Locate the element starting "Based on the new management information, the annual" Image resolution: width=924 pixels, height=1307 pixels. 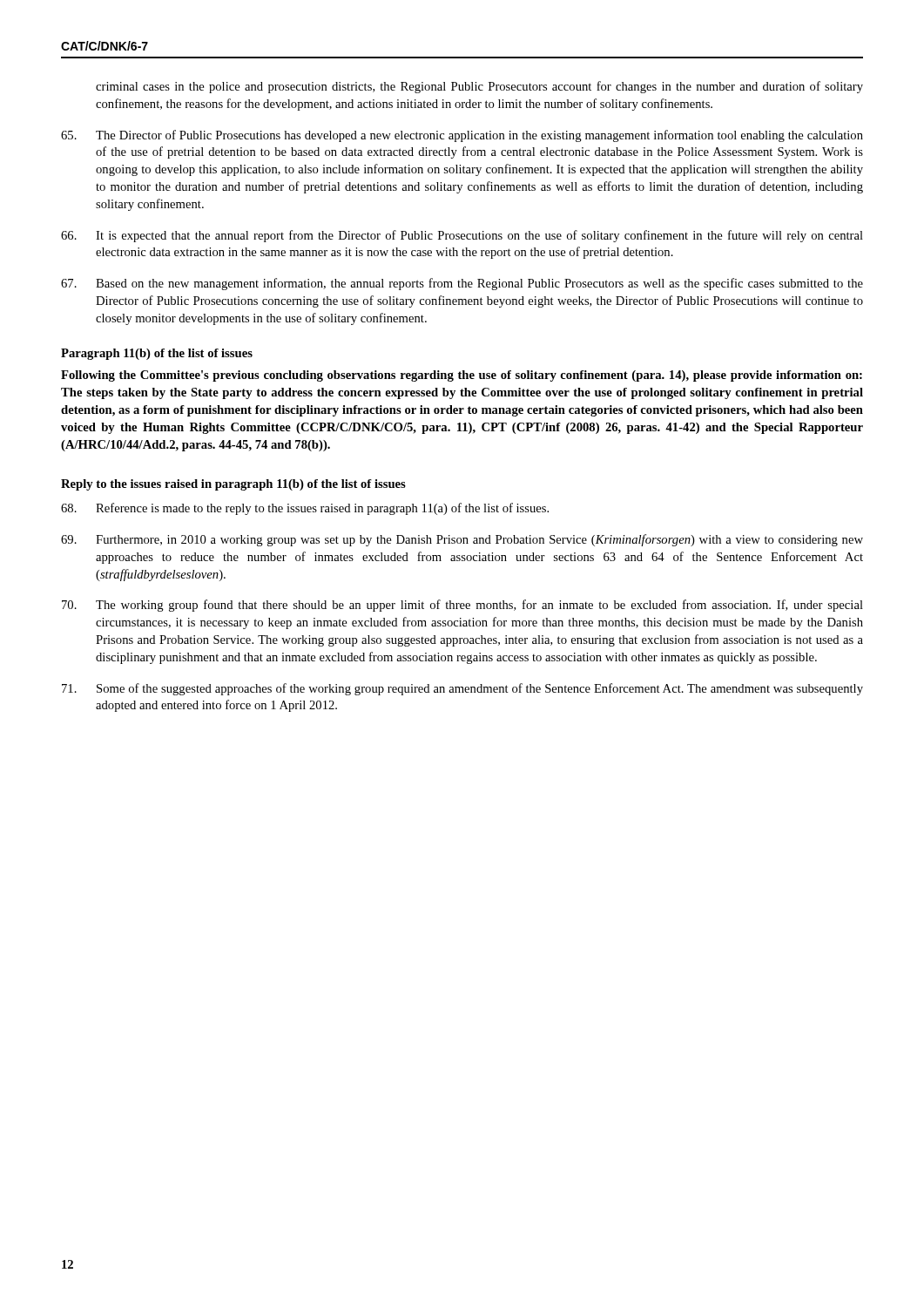[462, 301]
